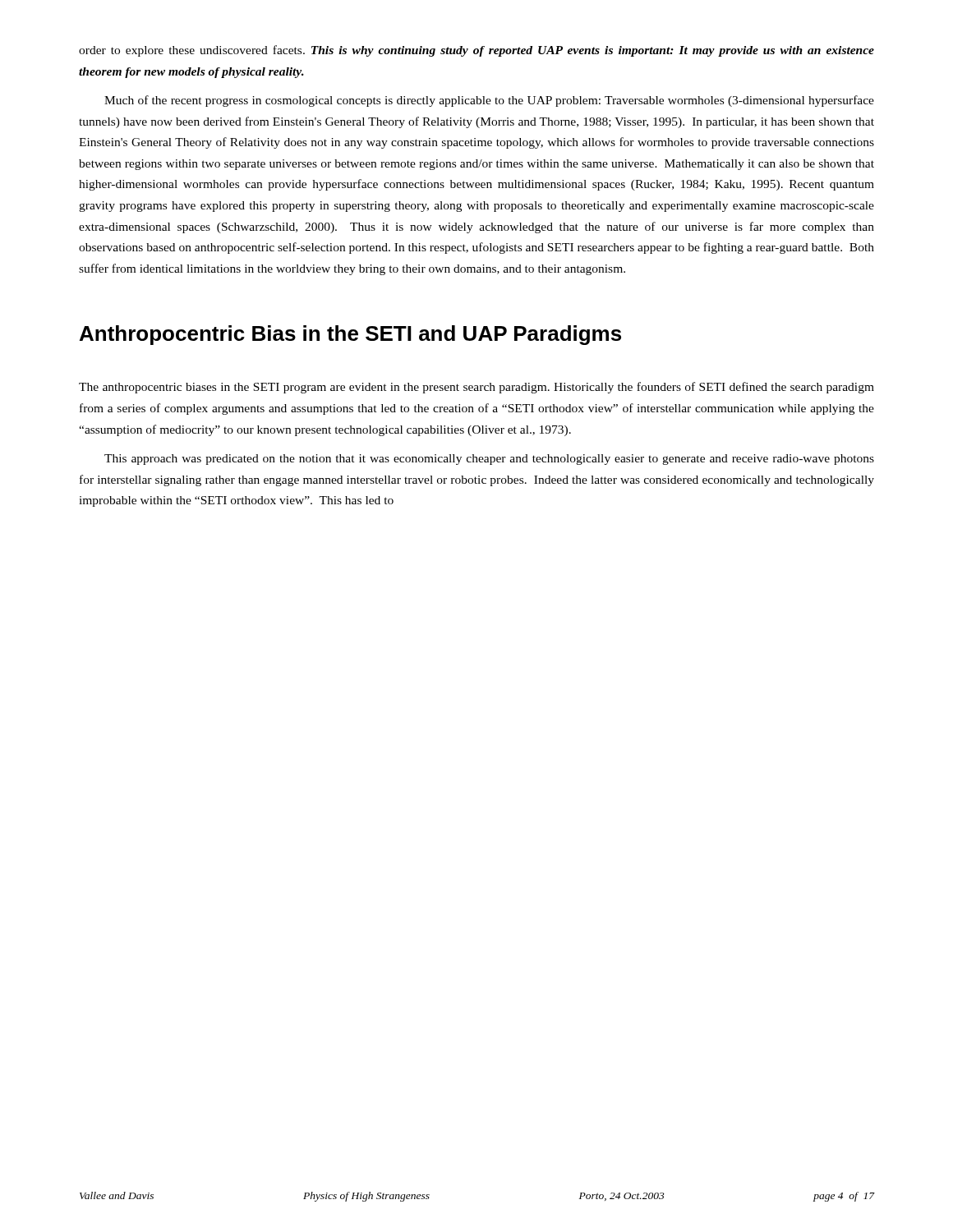
Task: Locate the block starting "This approach was predicated on the notion that"
Action: pyautogui.click(x=476, y=479)
